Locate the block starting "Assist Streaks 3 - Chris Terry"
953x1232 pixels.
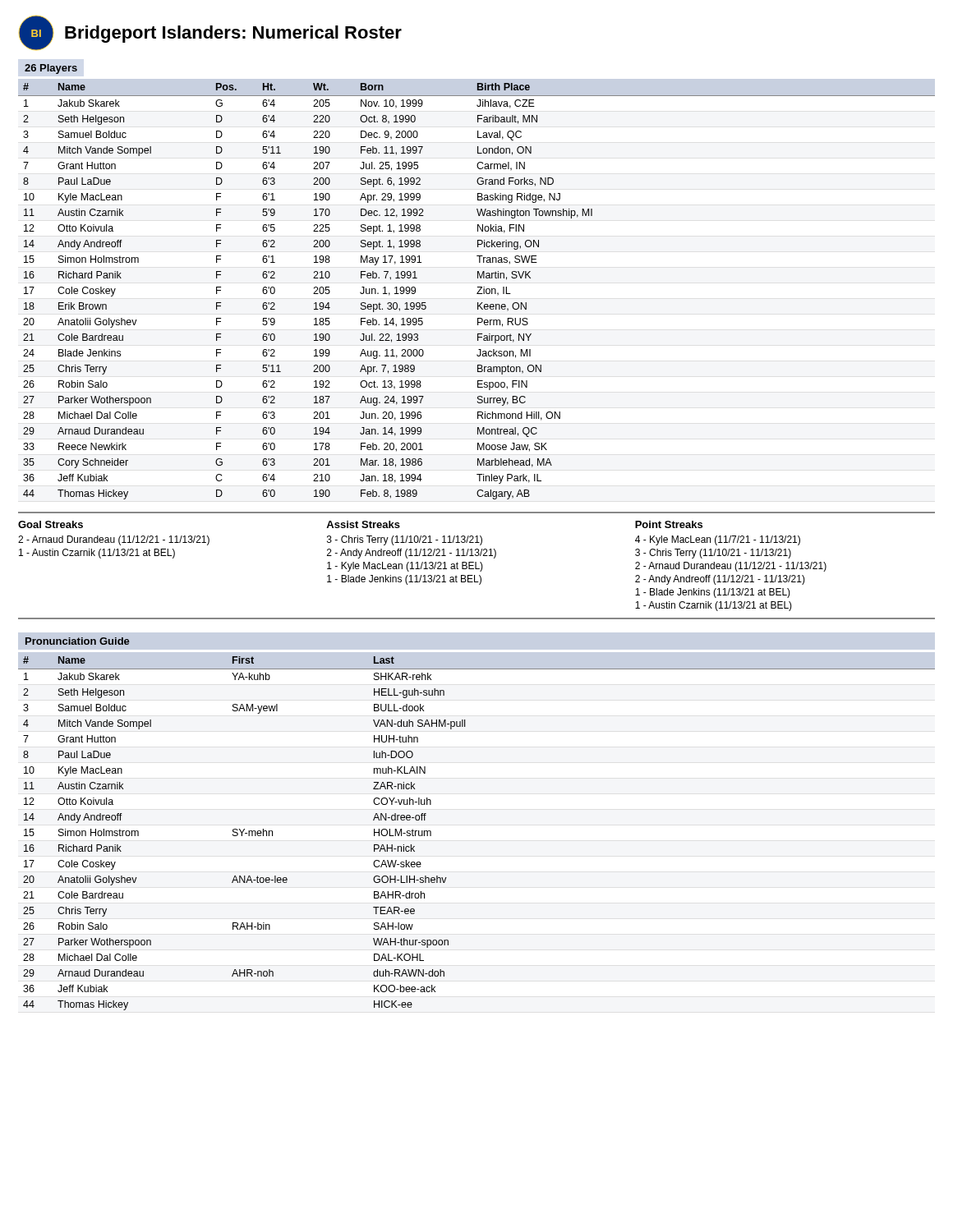tap(476, 552)
